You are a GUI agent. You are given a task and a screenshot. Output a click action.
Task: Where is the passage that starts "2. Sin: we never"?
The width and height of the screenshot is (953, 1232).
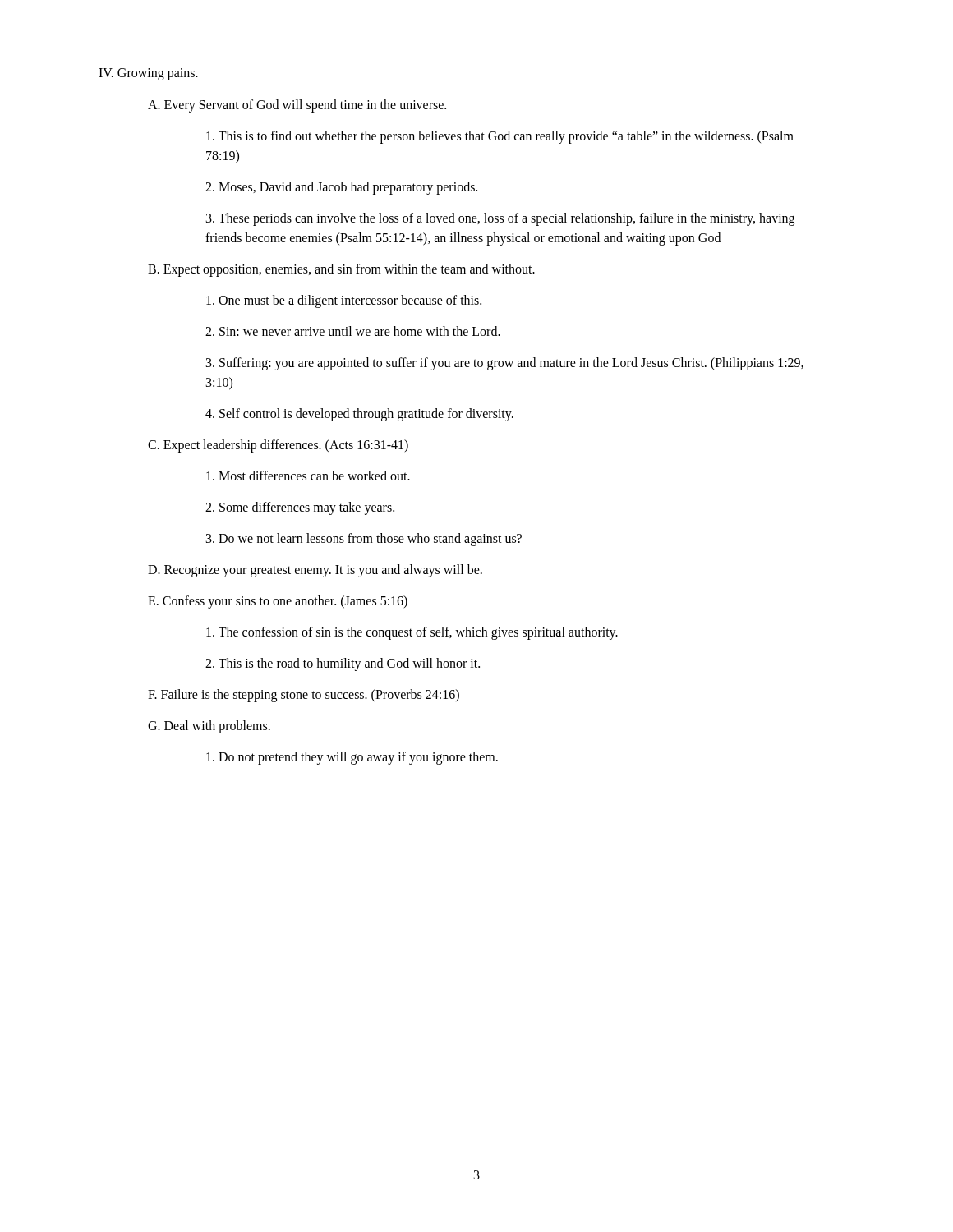click(353, 331)
